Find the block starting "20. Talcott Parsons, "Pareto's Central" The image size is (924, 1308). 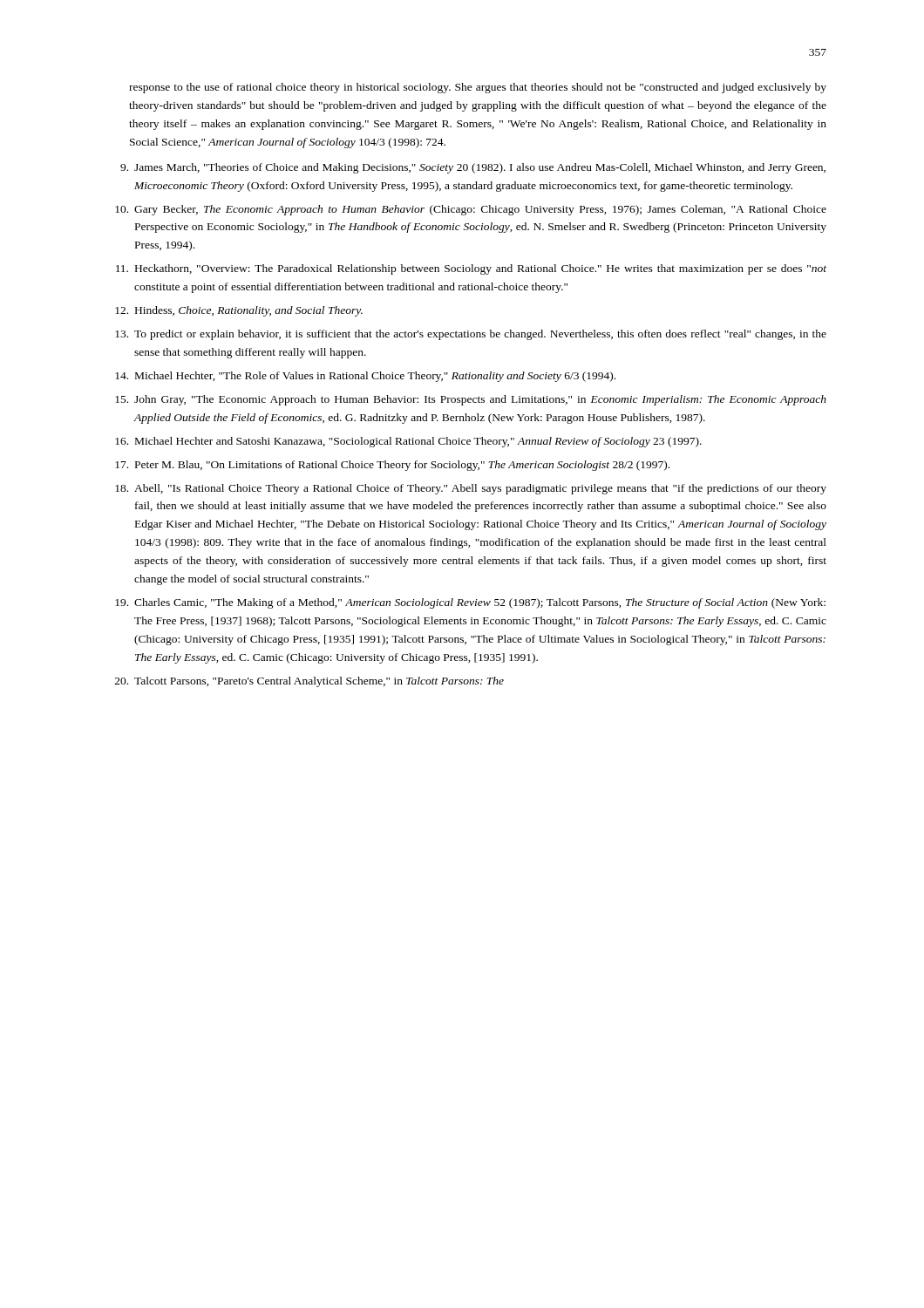(462, 681)
